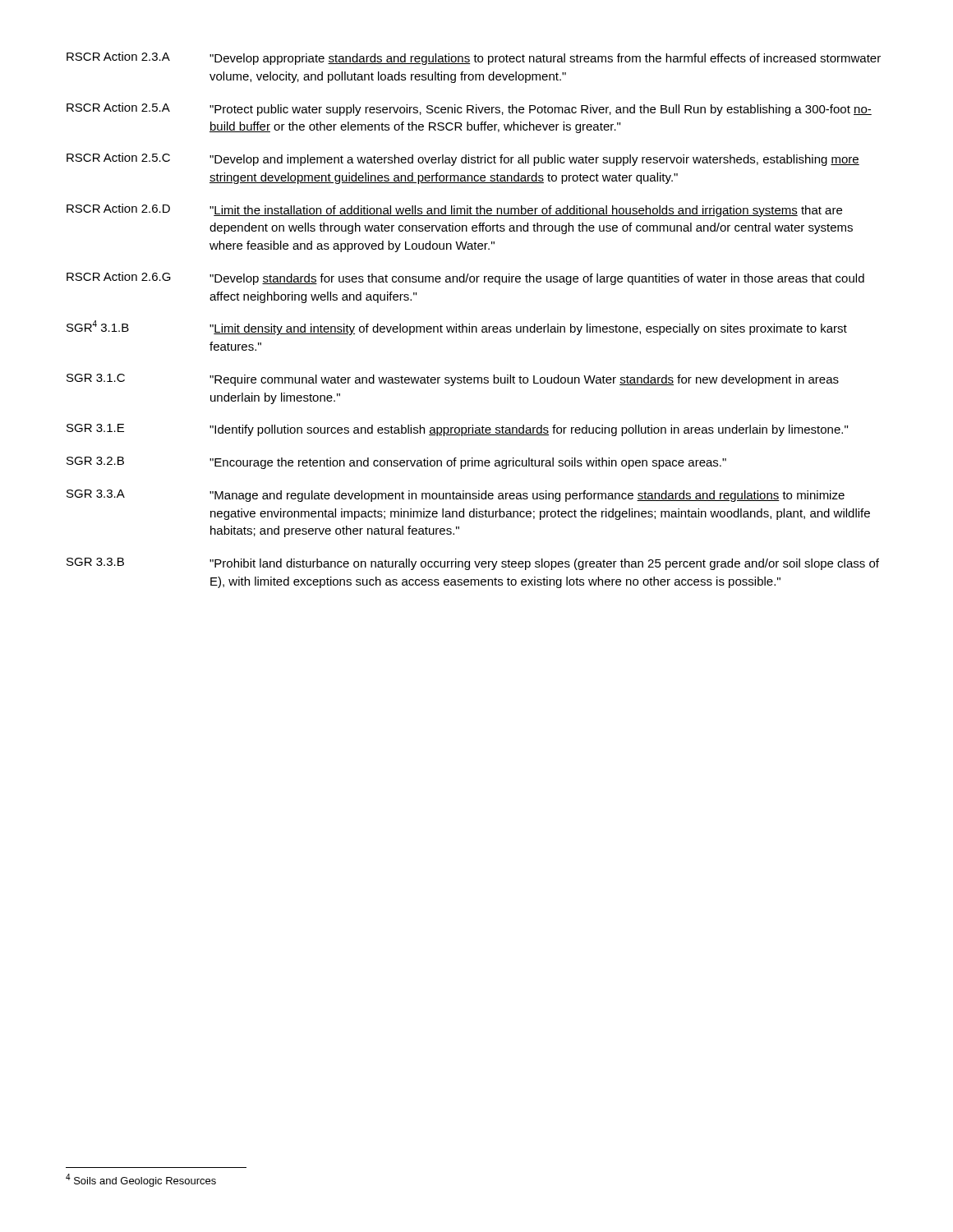Image resolution: width=953 pixels, height=1232 pixels.
Task: Select the element starting "RSCR Action 2.5.C "Develop and implement a watershed"
Action: point(476,168)
